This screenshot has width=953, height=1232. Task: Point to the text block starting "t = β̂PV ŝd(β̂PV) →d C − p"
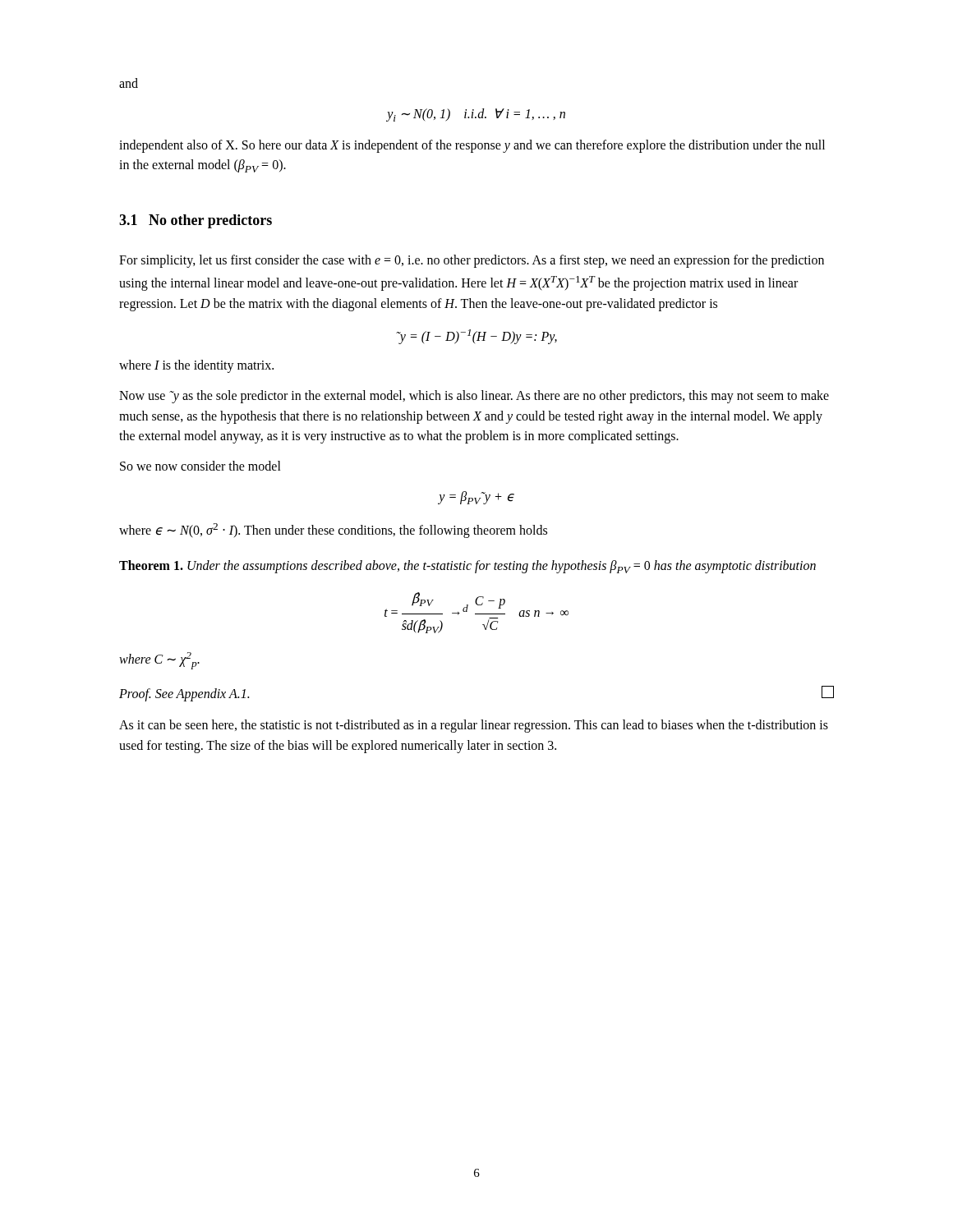476,614
